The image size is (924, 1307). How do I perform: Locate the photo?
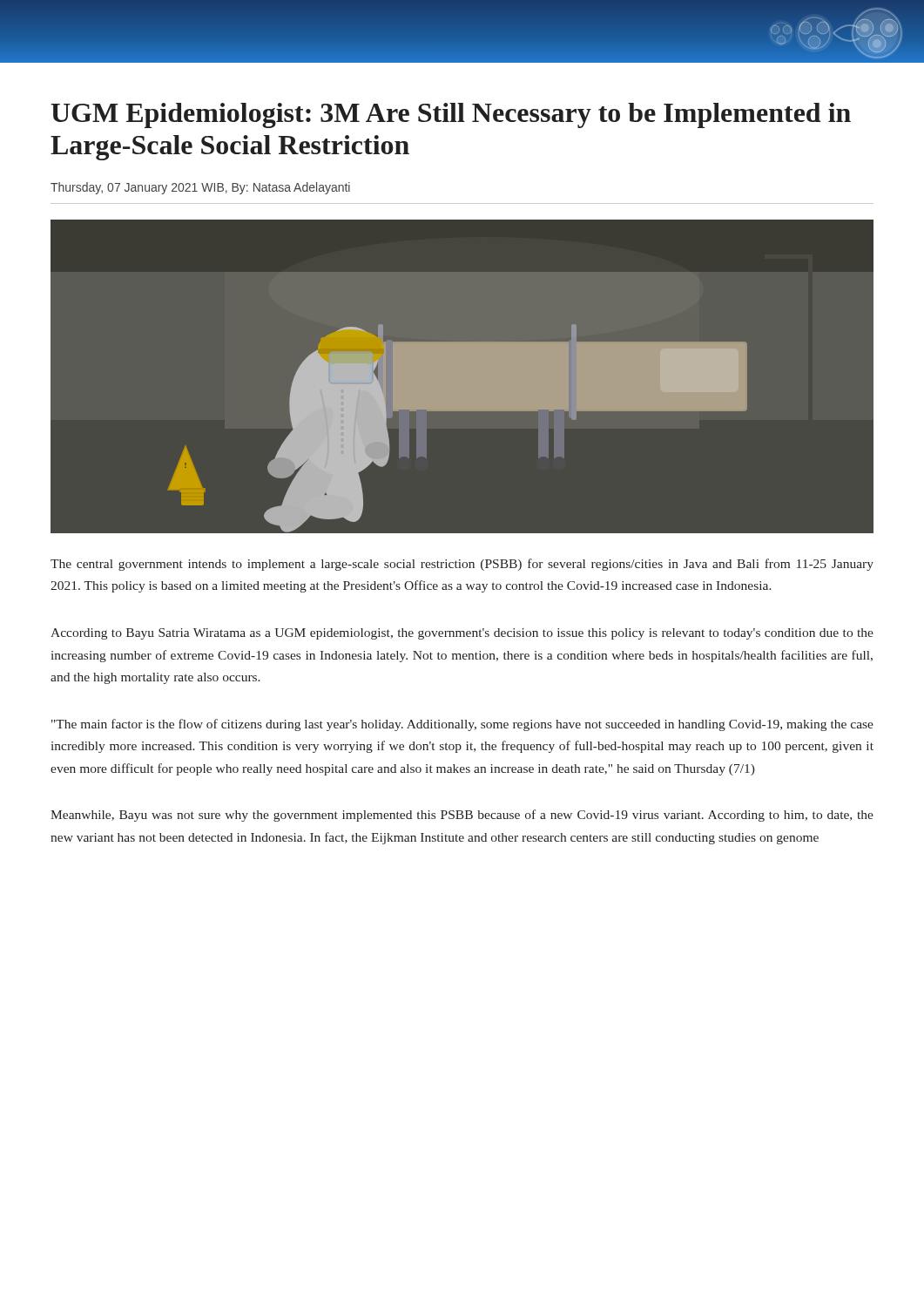click(x=462, y=376)
